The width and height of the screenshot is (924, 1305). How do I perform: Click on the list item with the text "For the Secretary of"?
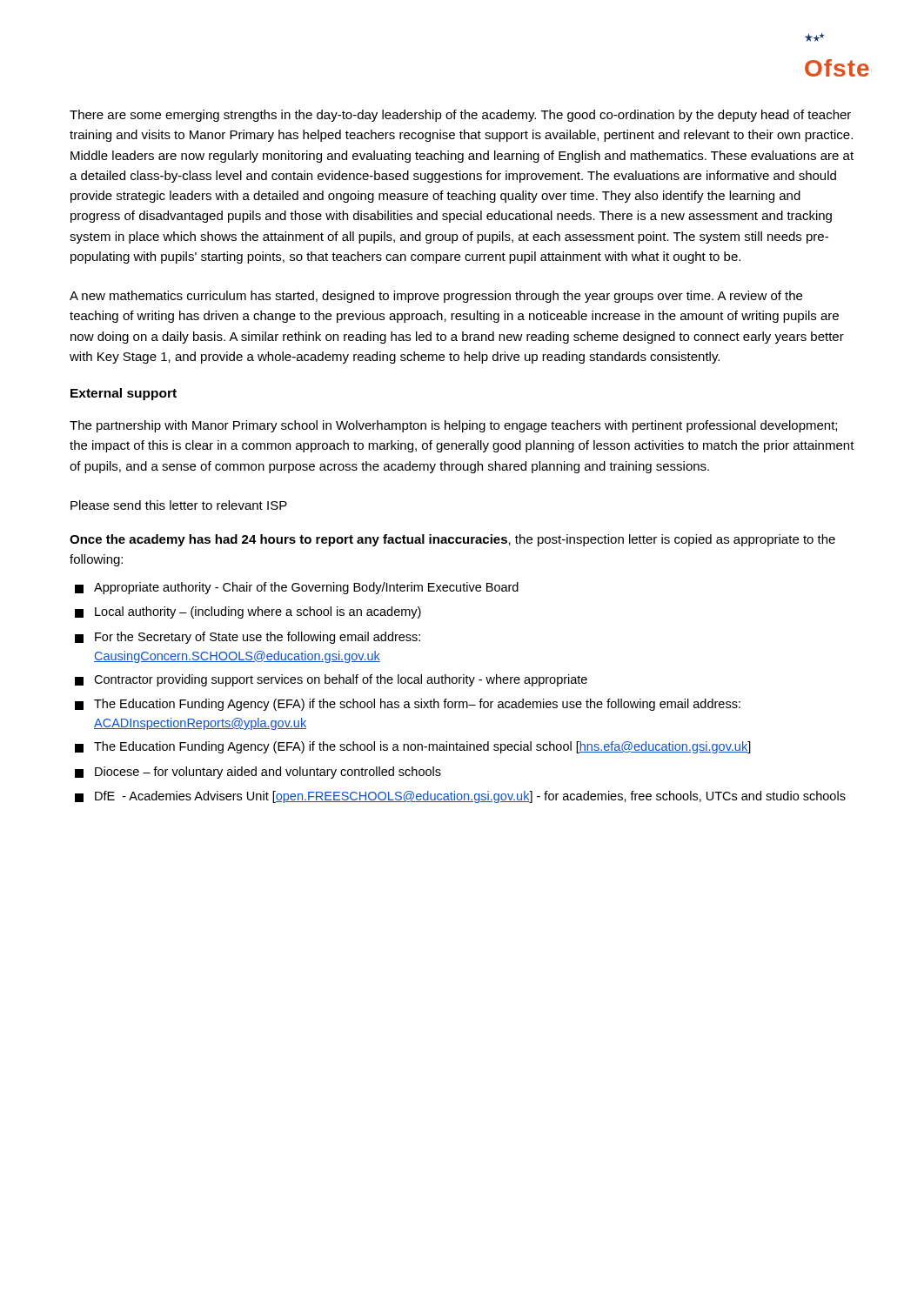[x=248, y=638]
